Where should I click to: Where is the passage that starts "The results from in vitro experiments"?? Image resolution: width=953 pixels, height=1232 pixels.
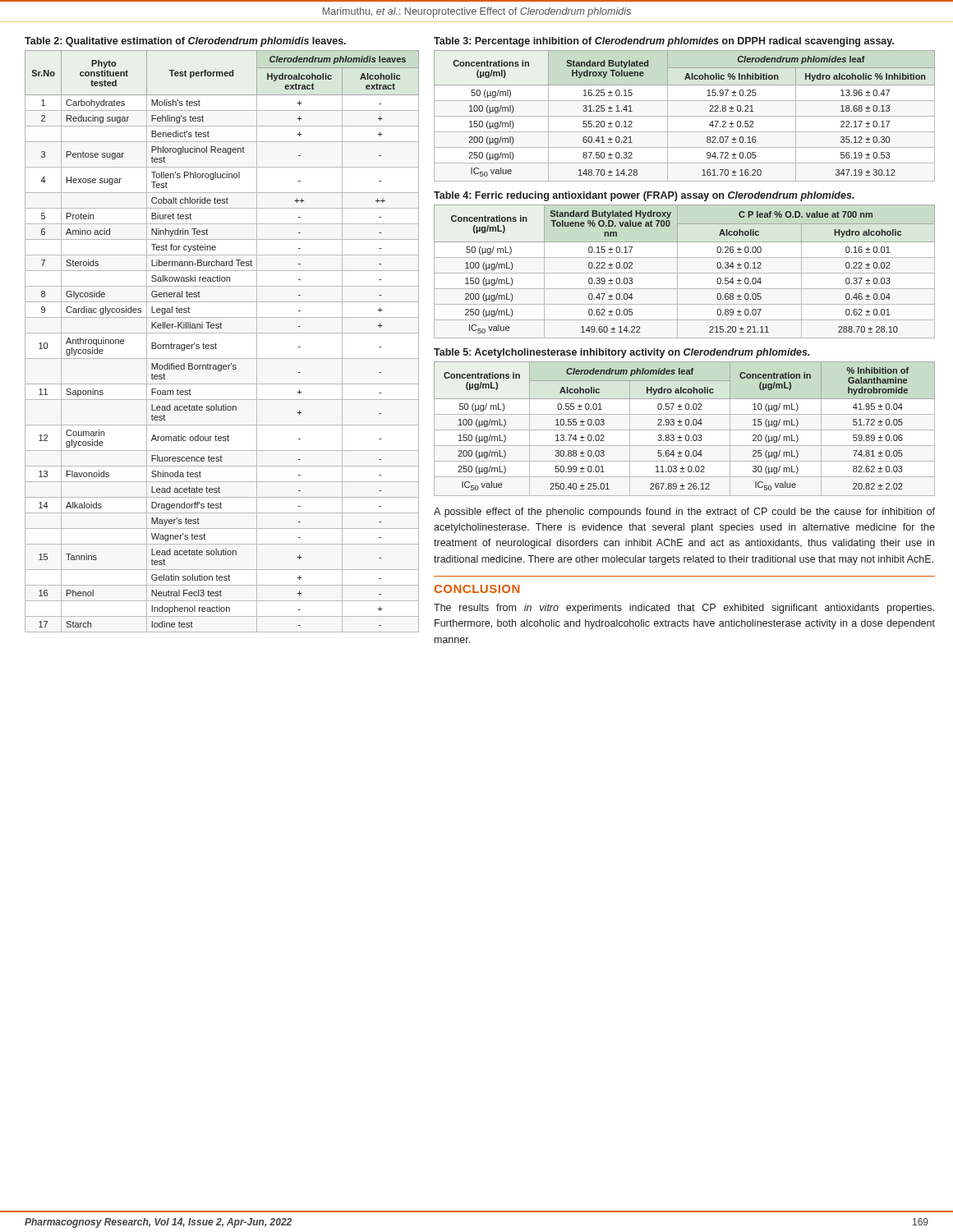(x=684, y=624)
